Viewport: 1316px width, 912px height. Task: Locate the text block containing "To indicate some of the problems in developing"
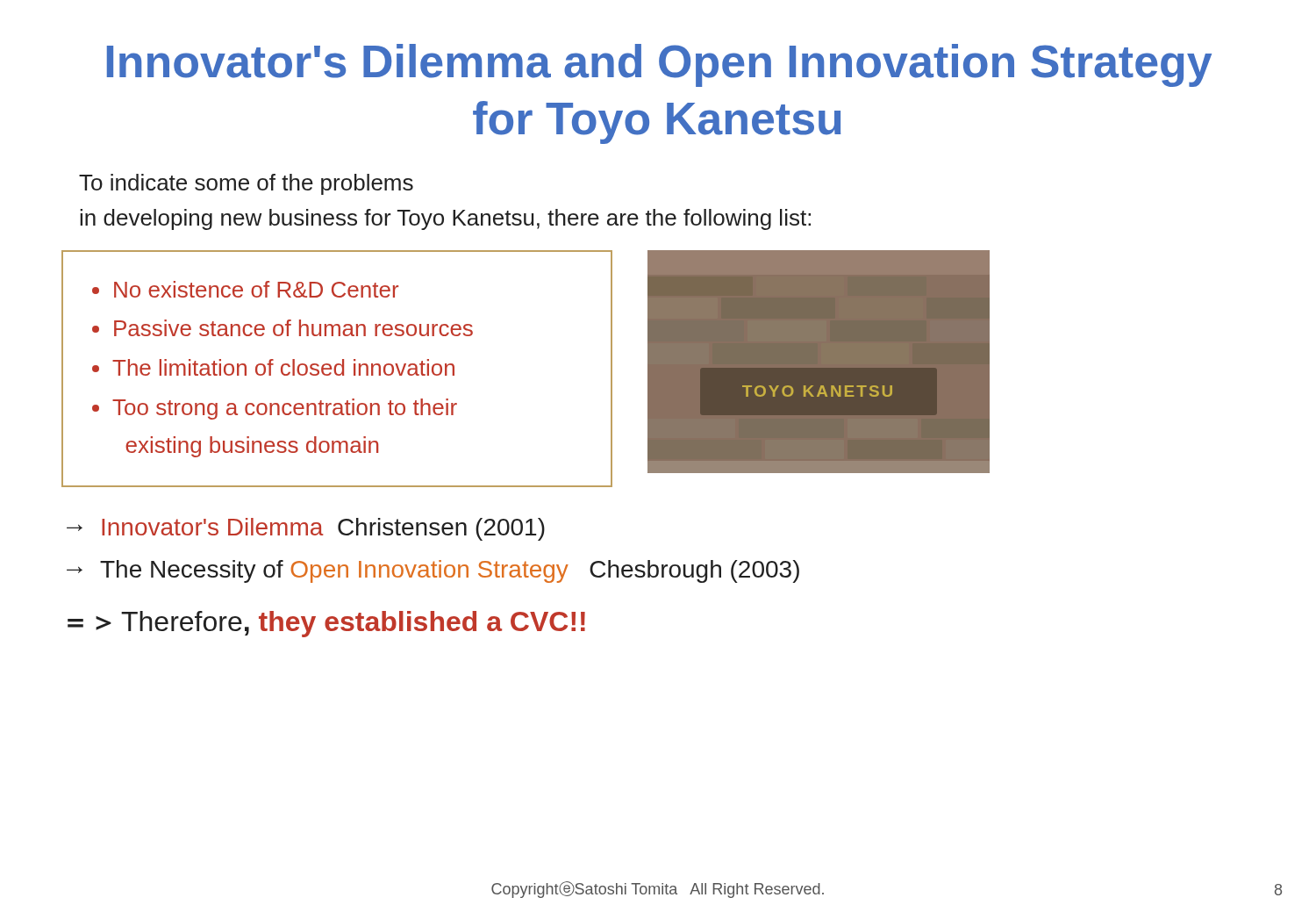click(446, 200)
